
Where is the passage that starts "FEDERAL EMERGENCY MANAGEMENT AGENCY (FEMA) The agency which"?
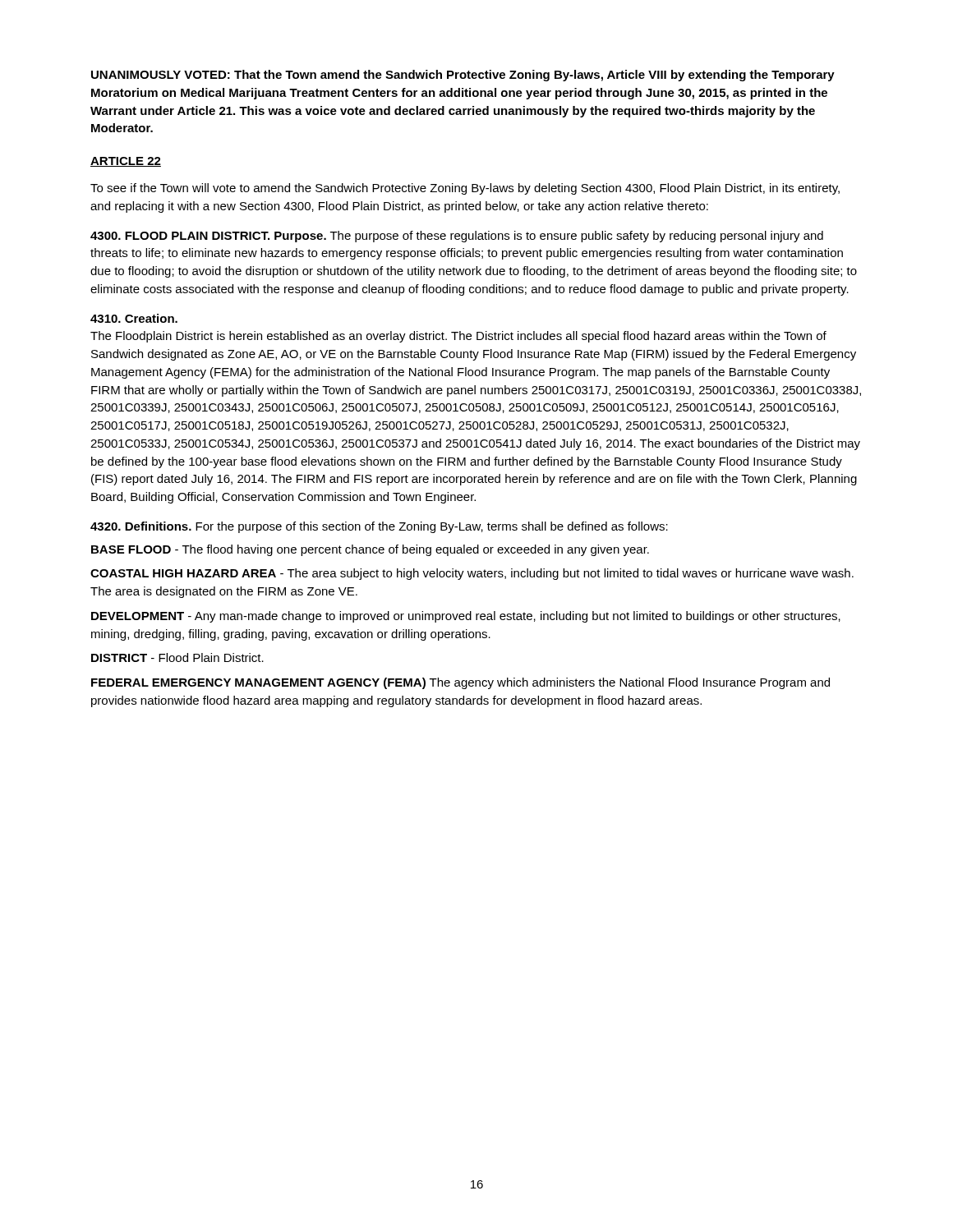(461, 691)
